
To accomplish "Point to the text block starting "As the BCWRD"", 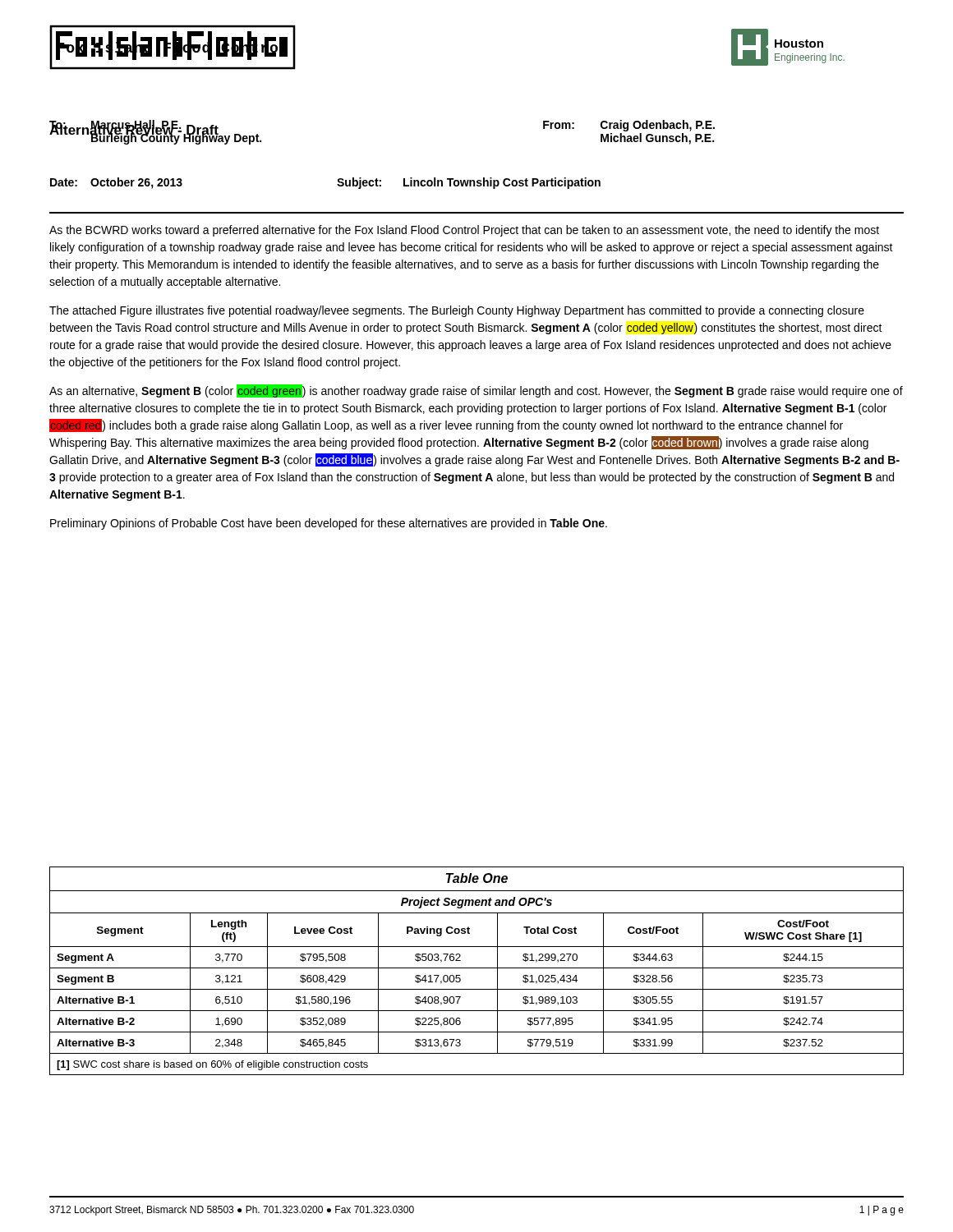I will [476, 377].
